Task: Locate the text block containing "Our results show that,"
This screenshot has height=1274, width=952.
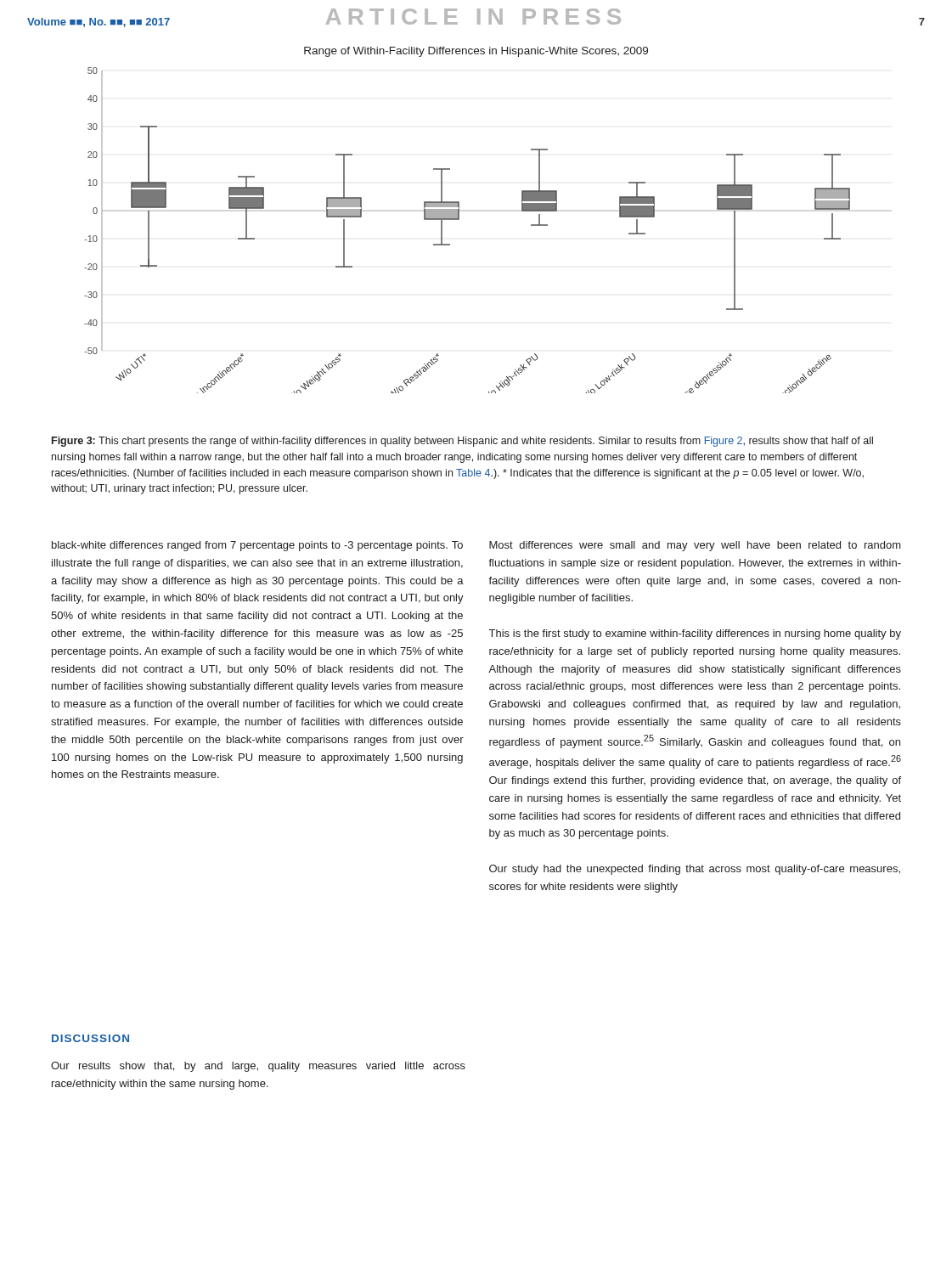Action: 258,1074
